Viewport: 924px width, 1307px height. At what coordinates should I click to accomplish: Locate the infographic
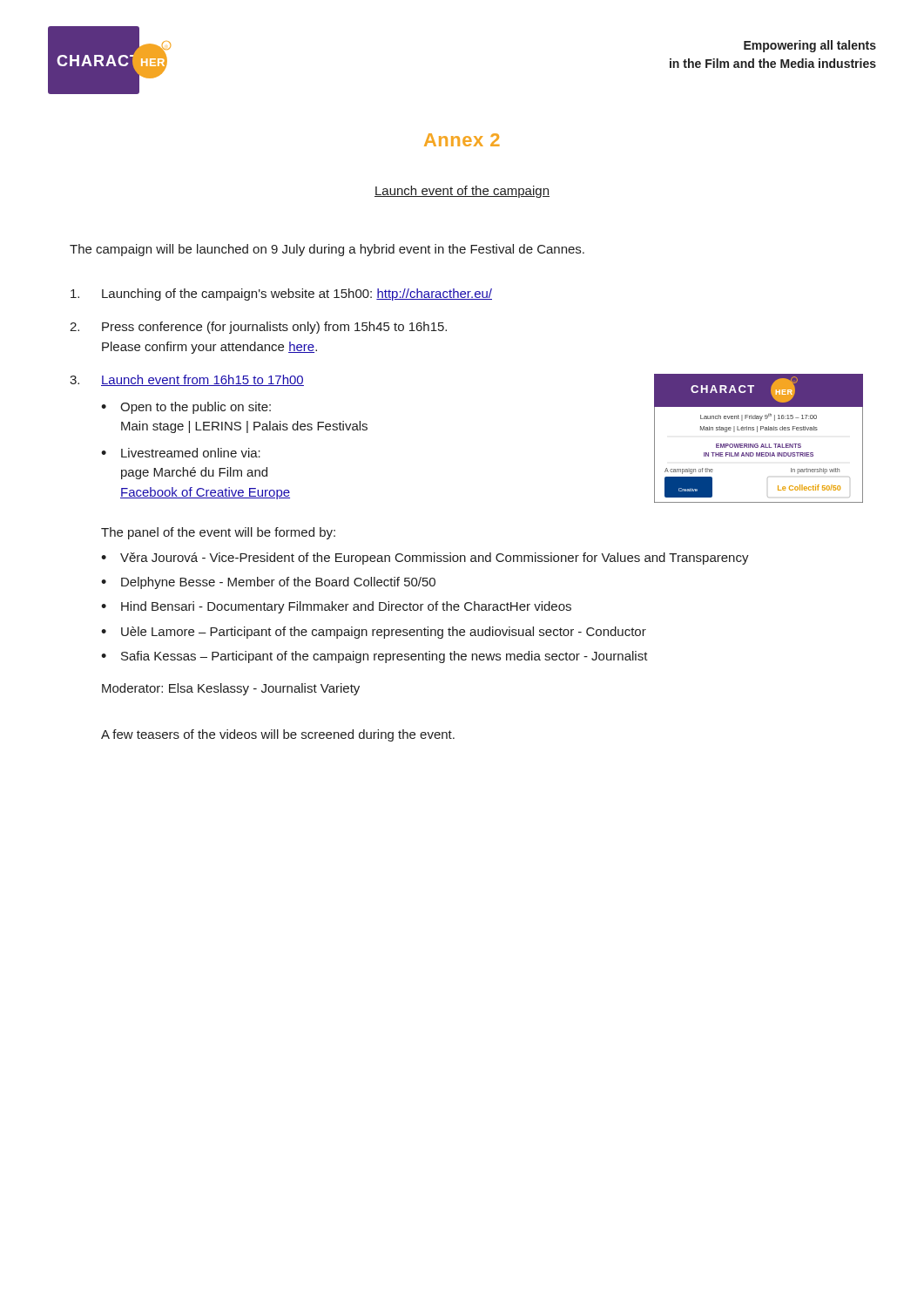(x=759, y=441)
